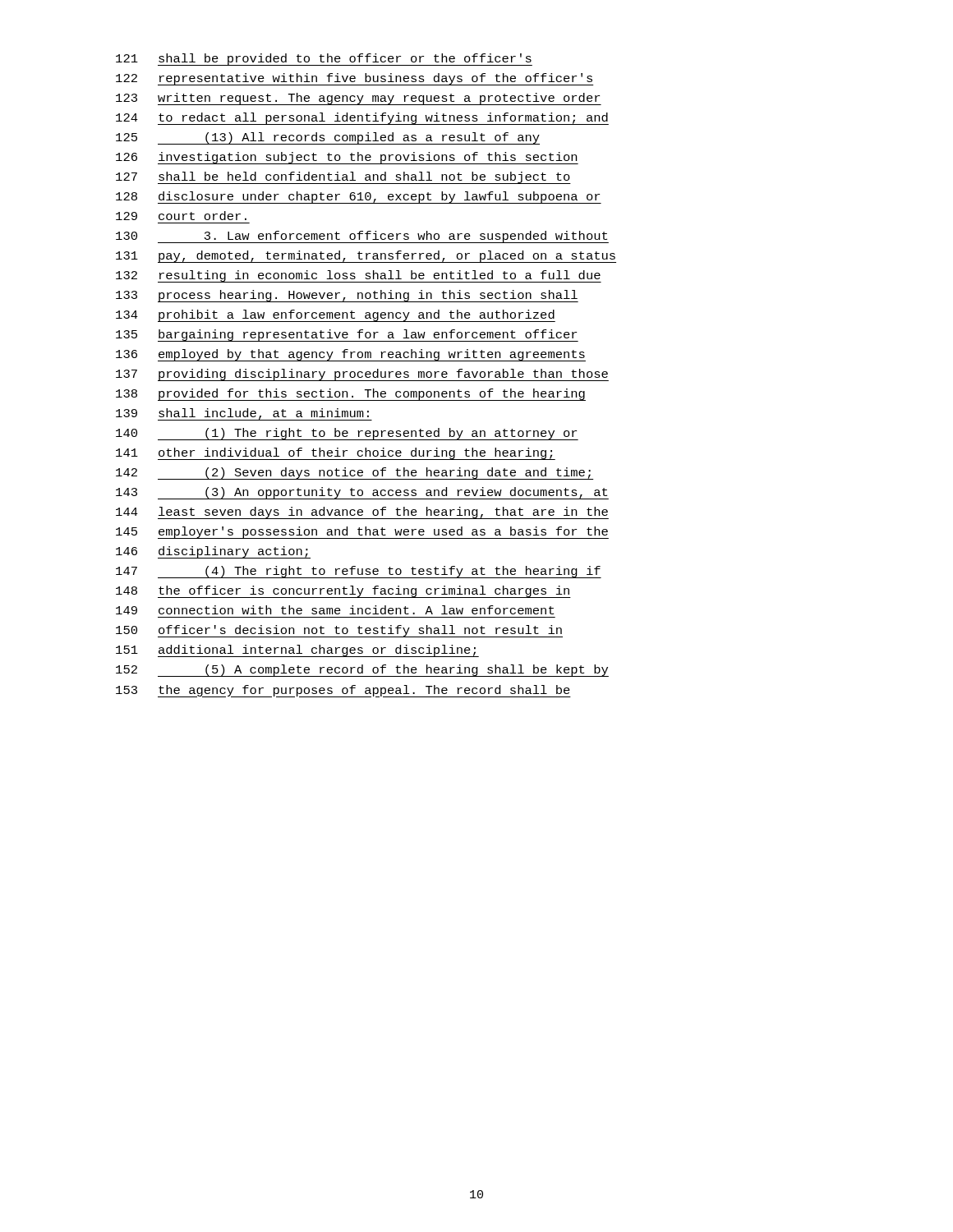Screen dimensions: 1232x953
Task: Navigate to the region starting "129 court order."
Action: click(x=174, y=217)
